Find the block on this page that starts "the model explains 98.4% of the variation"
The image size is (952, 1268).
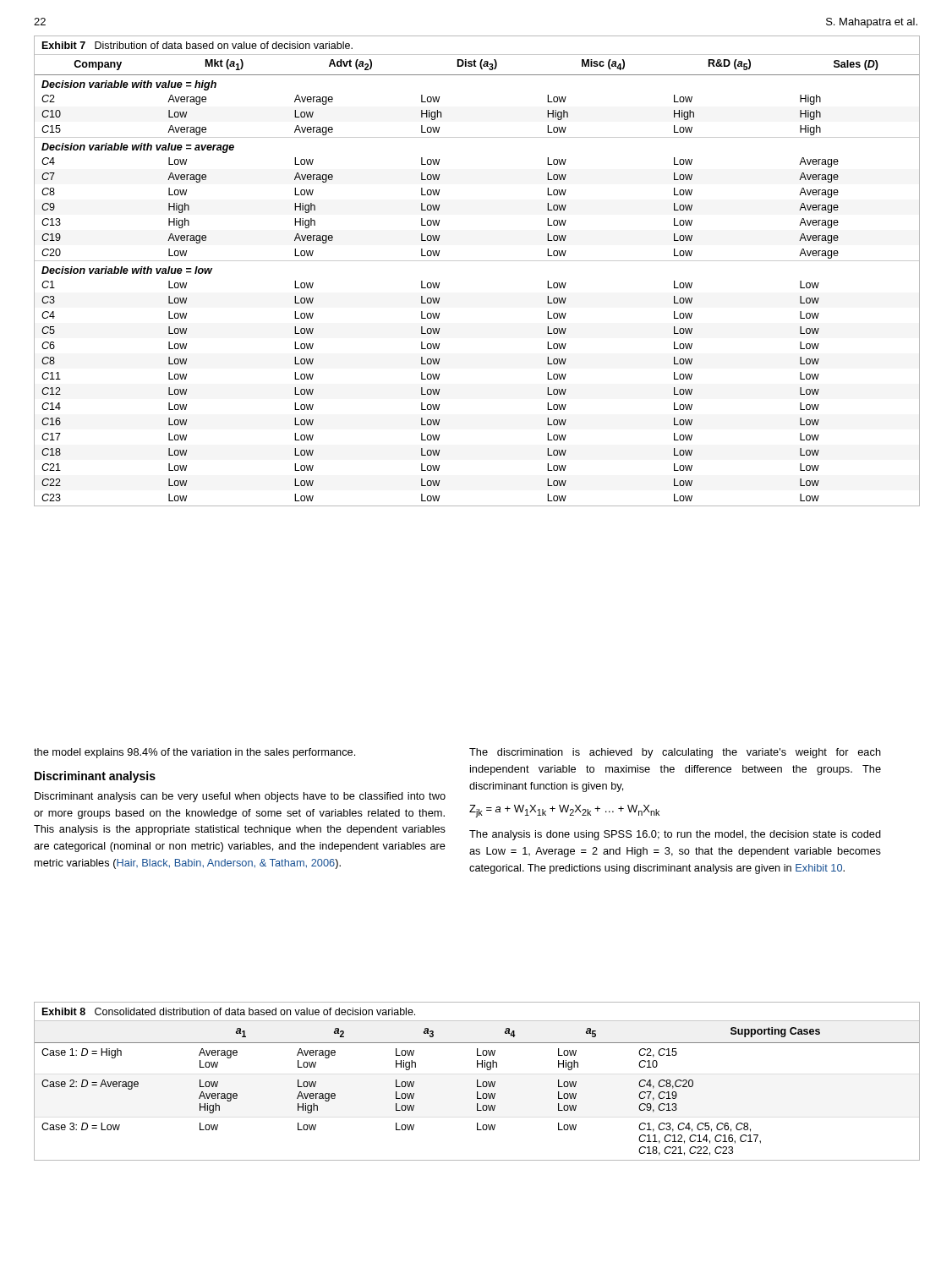[x=195, y=752]
